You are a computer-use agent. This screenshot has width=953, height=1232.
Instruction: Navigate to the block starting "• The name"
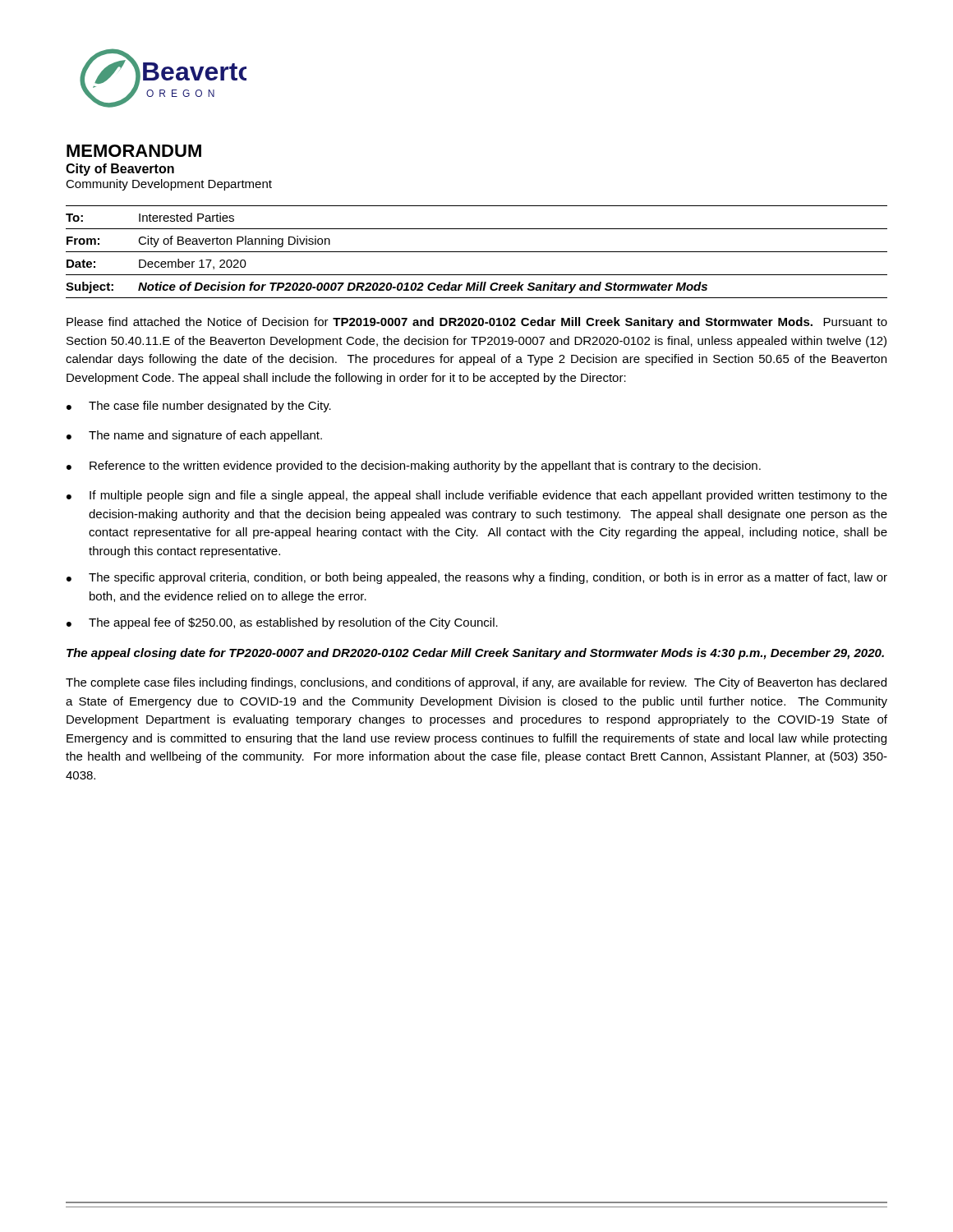[x=194, y=436]
